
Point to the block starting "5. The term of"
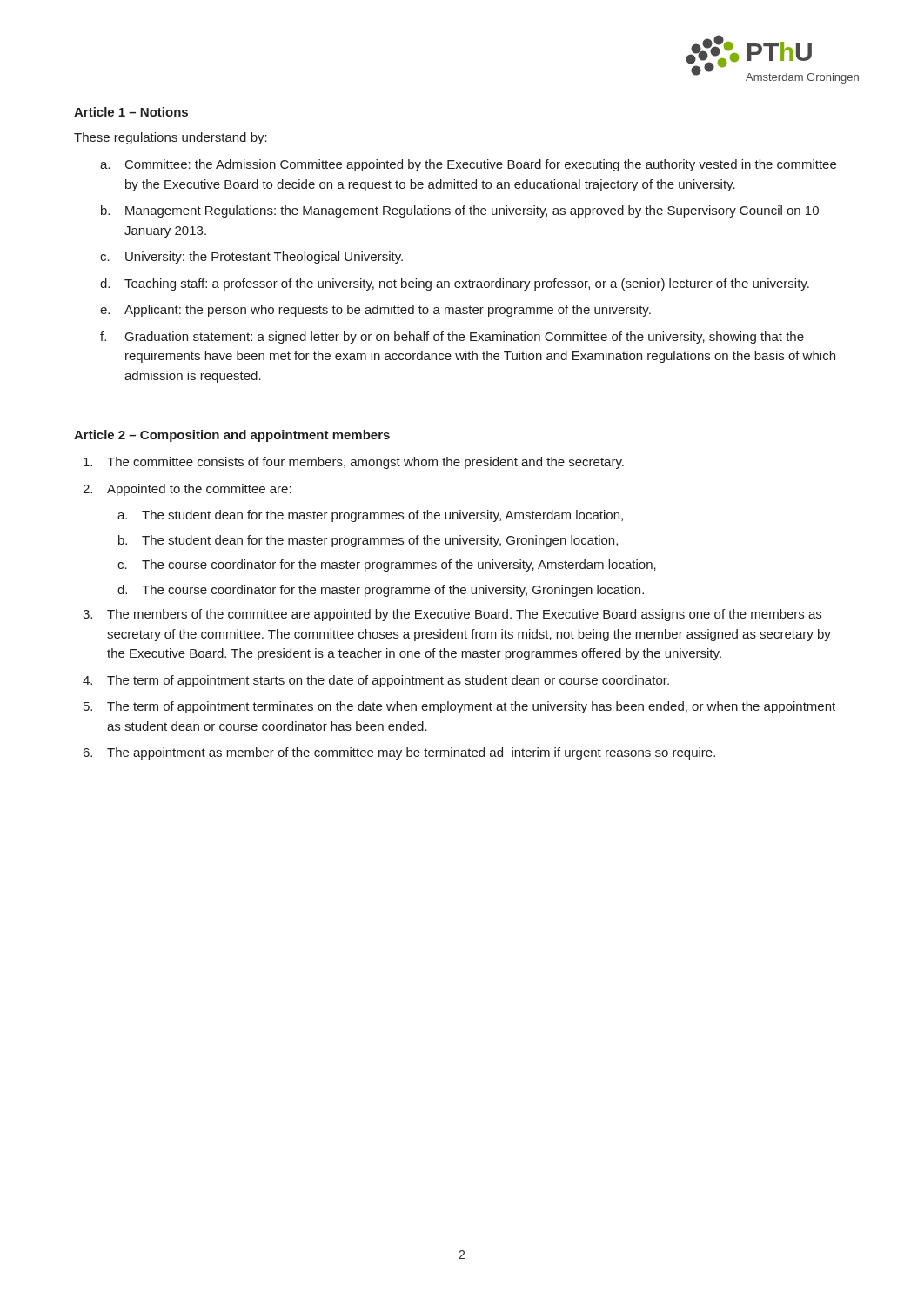coord(462,716)
